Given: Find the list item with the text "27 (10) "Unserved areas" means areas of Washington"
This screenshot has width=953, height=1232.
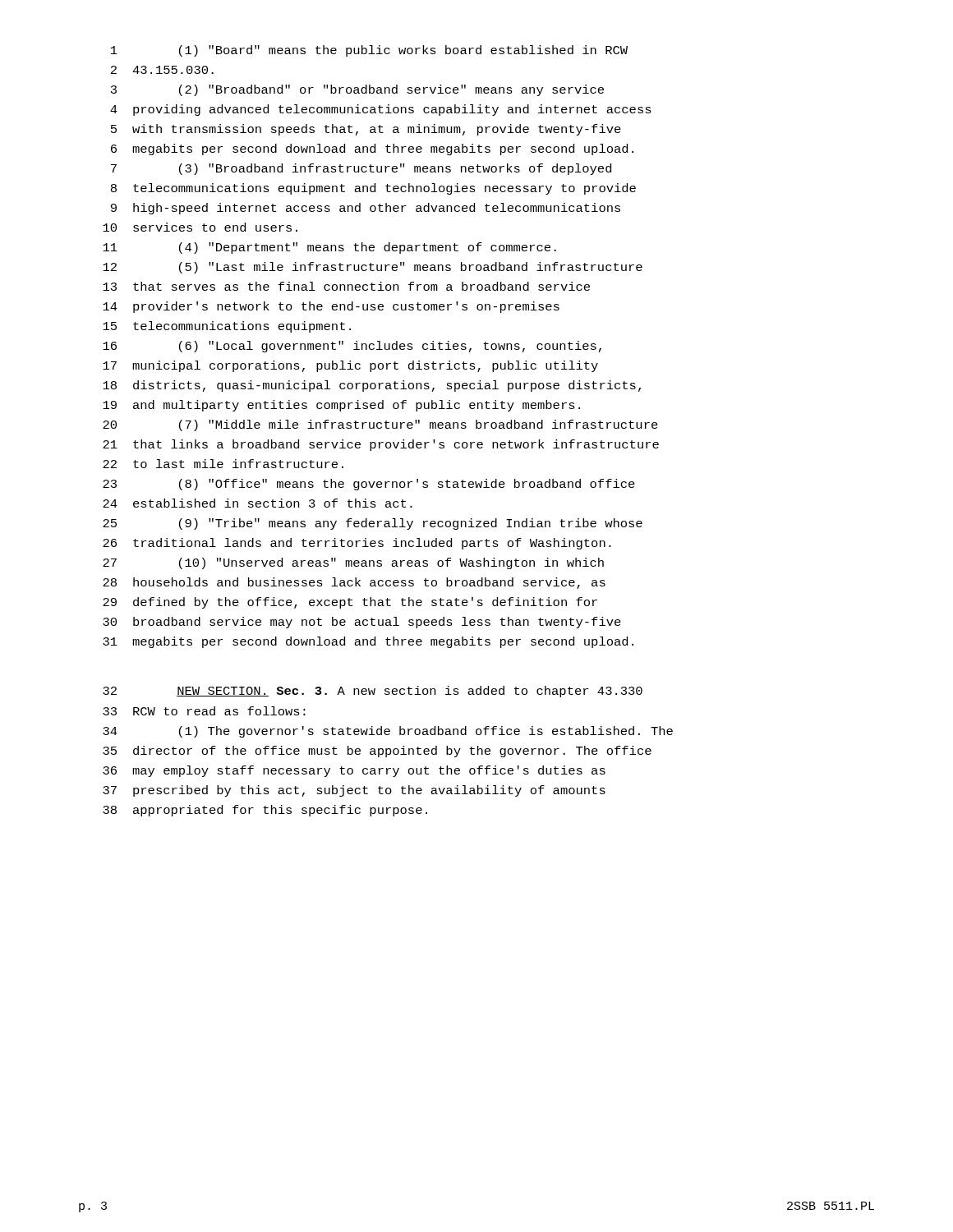Looking at the screenshot, I should pos(485,603).
